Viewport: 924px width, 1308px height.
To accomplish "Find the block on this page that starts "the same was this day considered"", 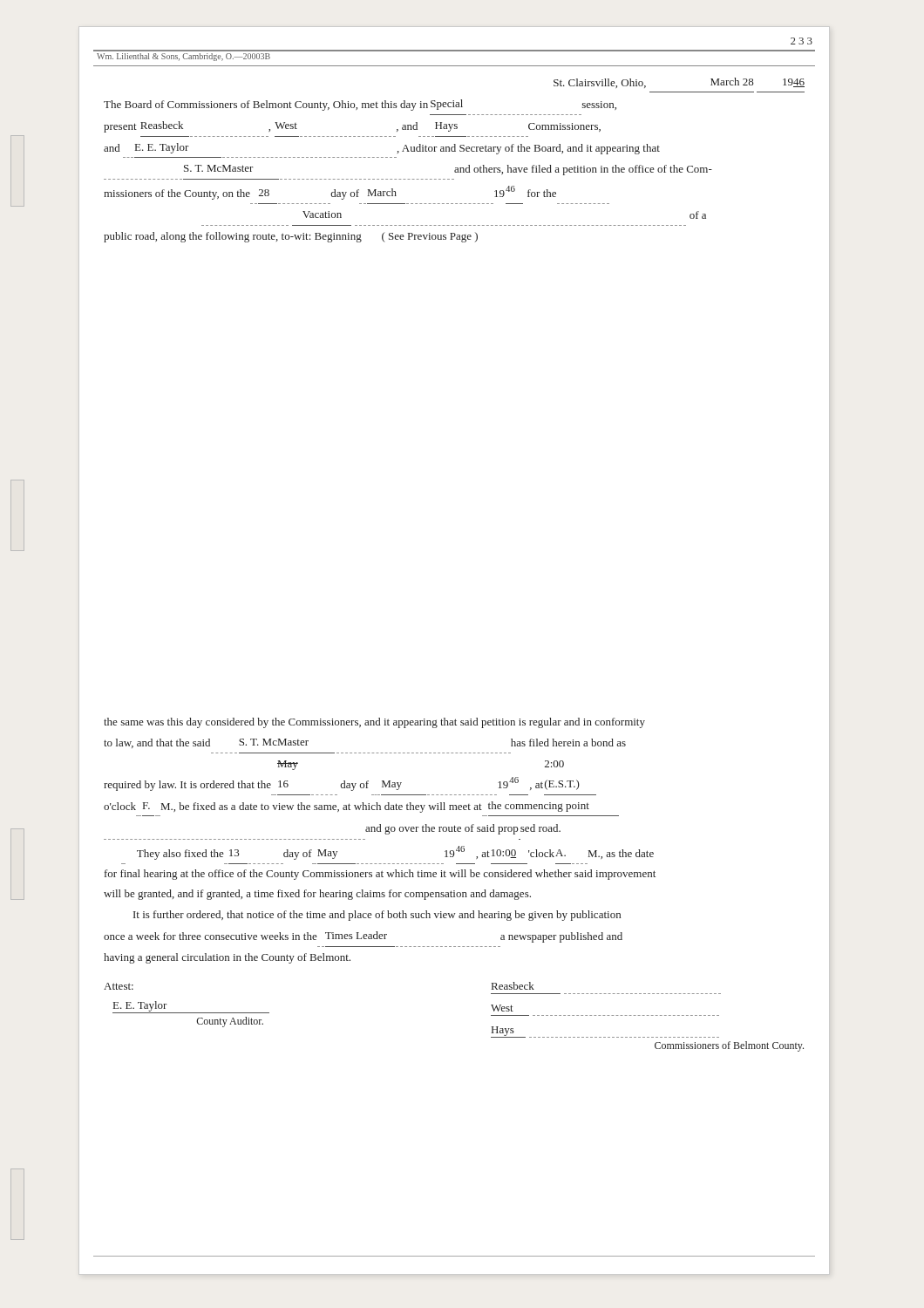I will coord(454,840).
